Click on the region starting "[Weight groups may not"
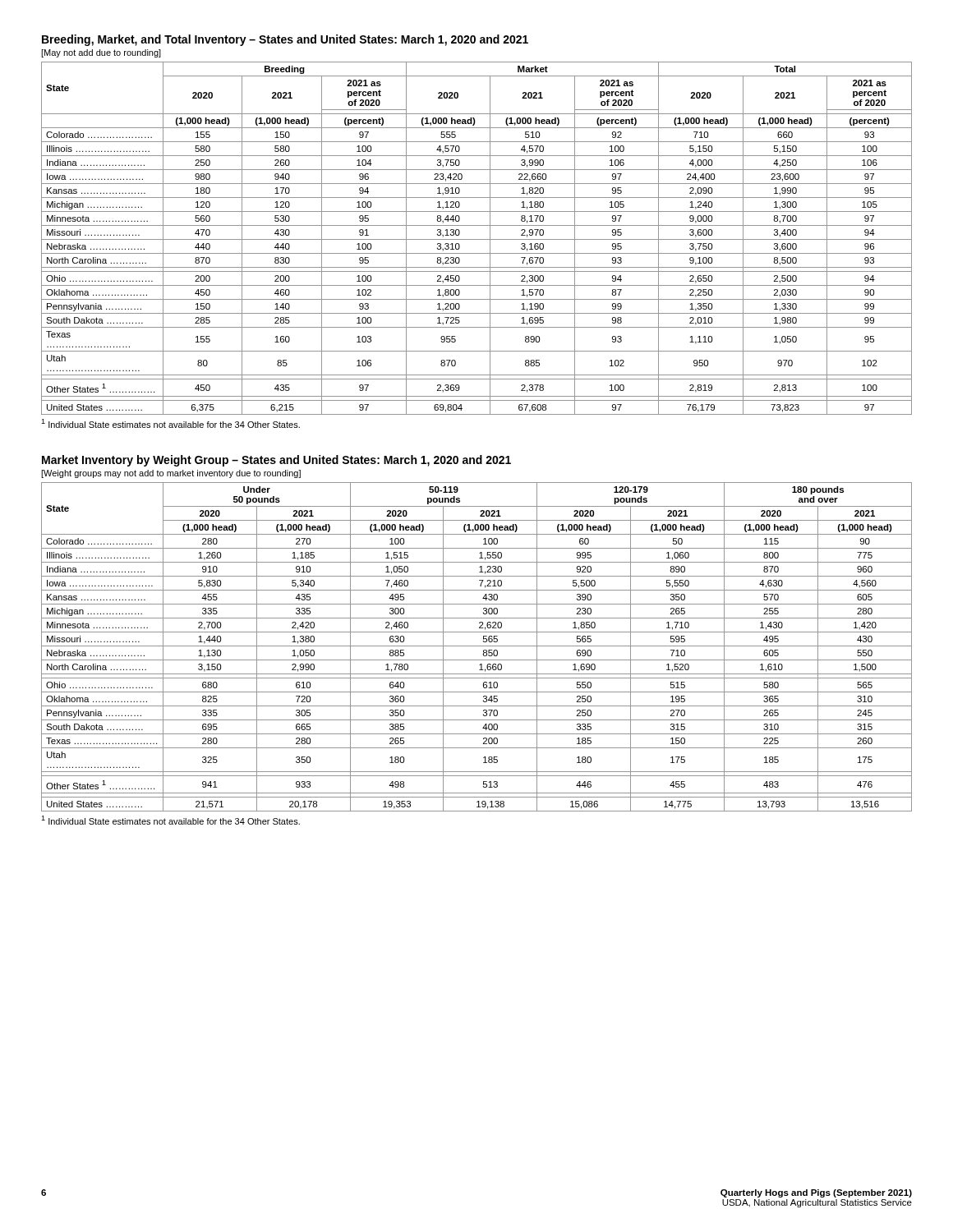The image size is (953, 1232). 171,473
